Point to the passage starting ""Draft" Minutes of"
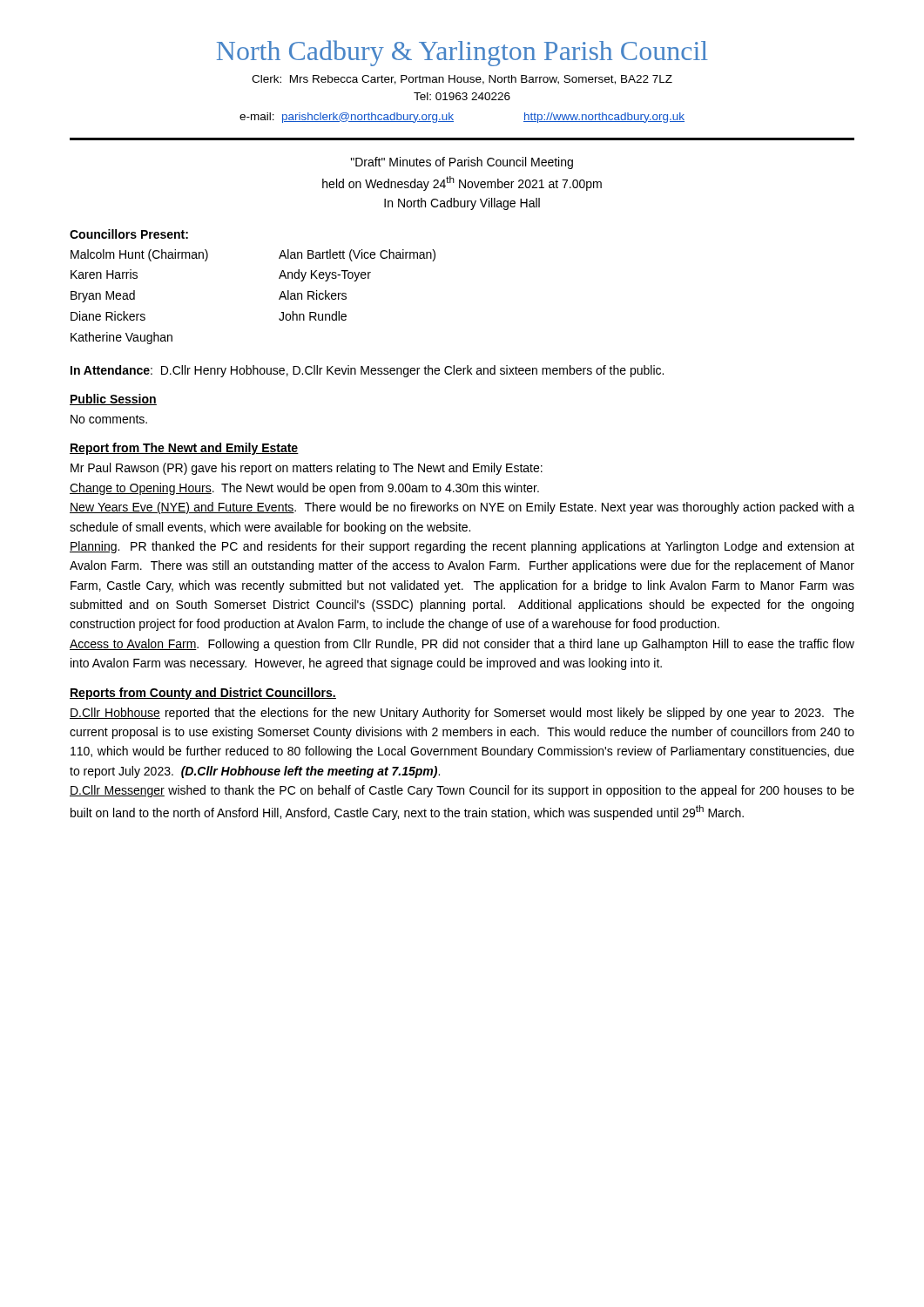Viewport: 924px width, 1307px height. click(x=462, y=183)
